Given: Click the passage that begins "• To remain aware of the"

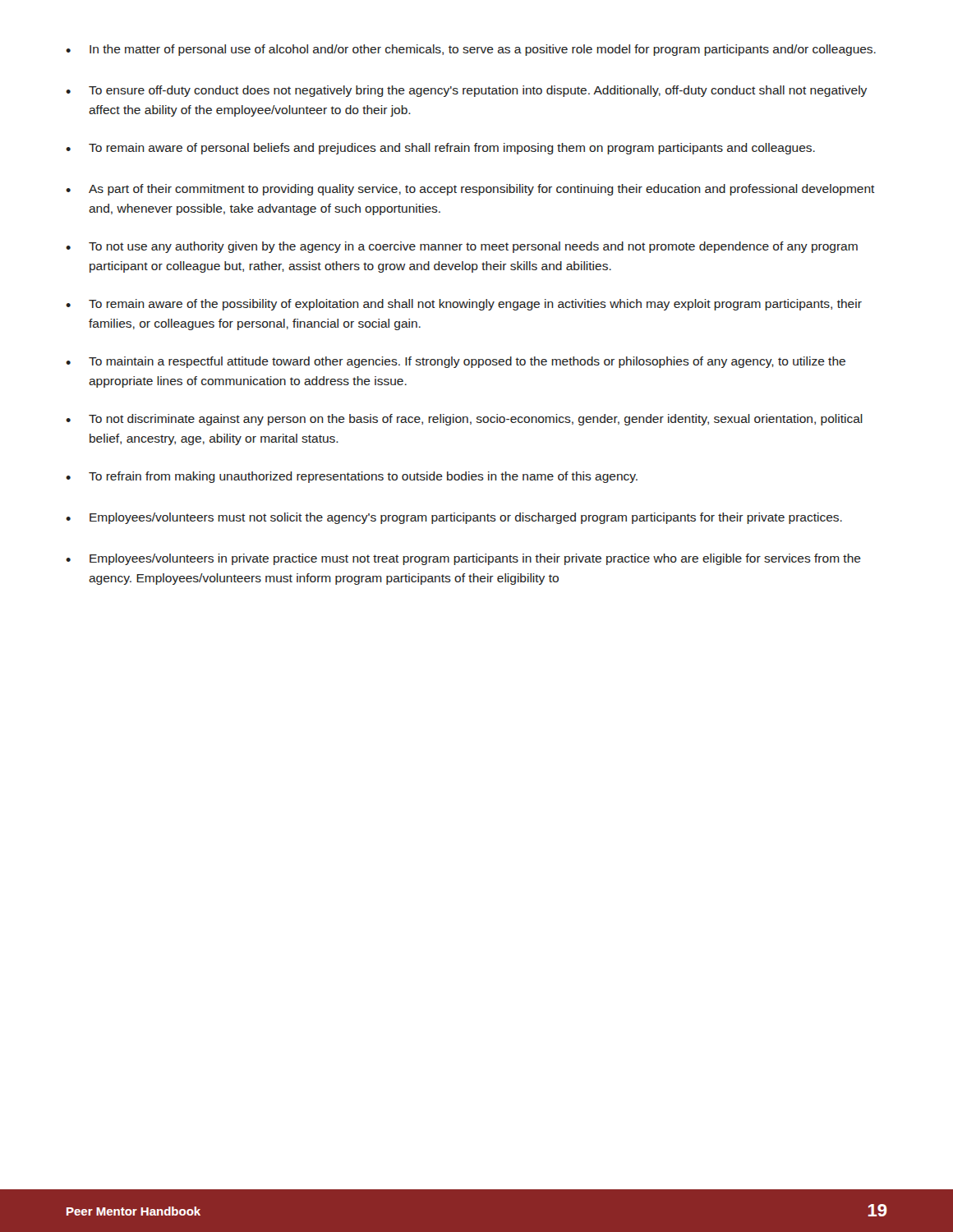Looking at the screenshot, I should click(476, 314).
